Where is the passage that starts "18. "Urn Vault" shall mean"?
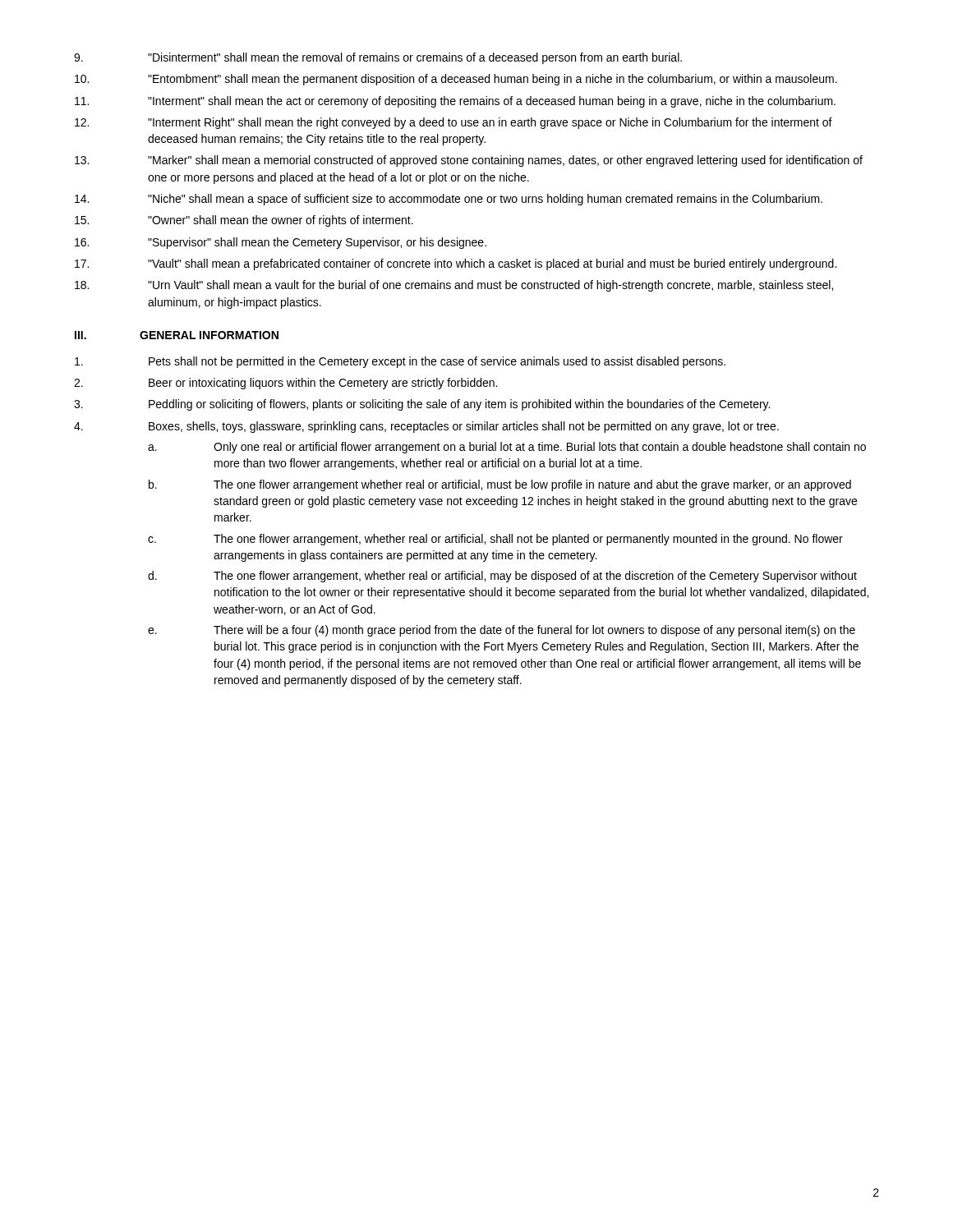This screenshot has width=953, height=1232. tap(476, 294)
